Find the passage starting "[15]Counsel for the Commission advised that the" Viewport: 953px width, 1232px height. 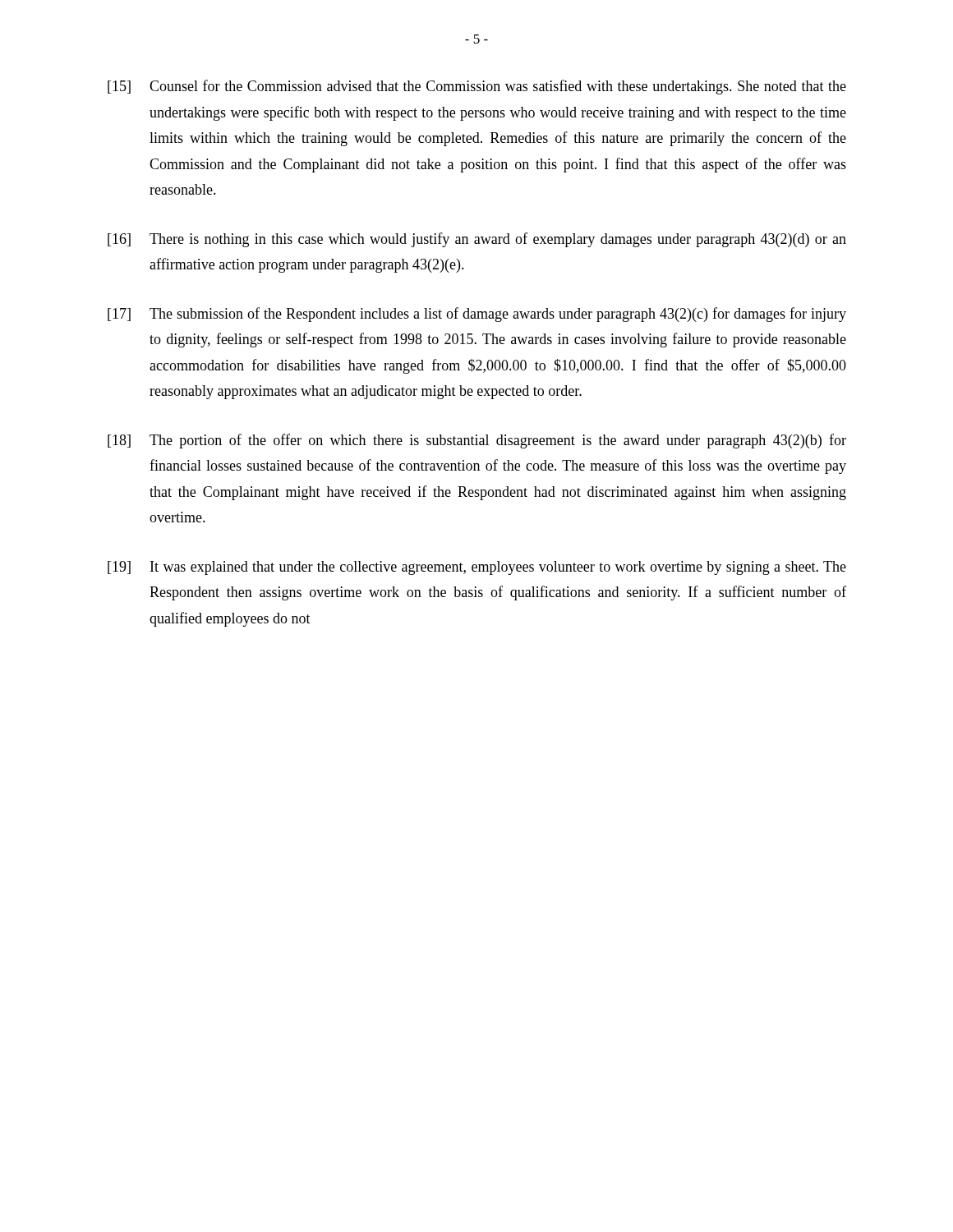pos(476,139)
